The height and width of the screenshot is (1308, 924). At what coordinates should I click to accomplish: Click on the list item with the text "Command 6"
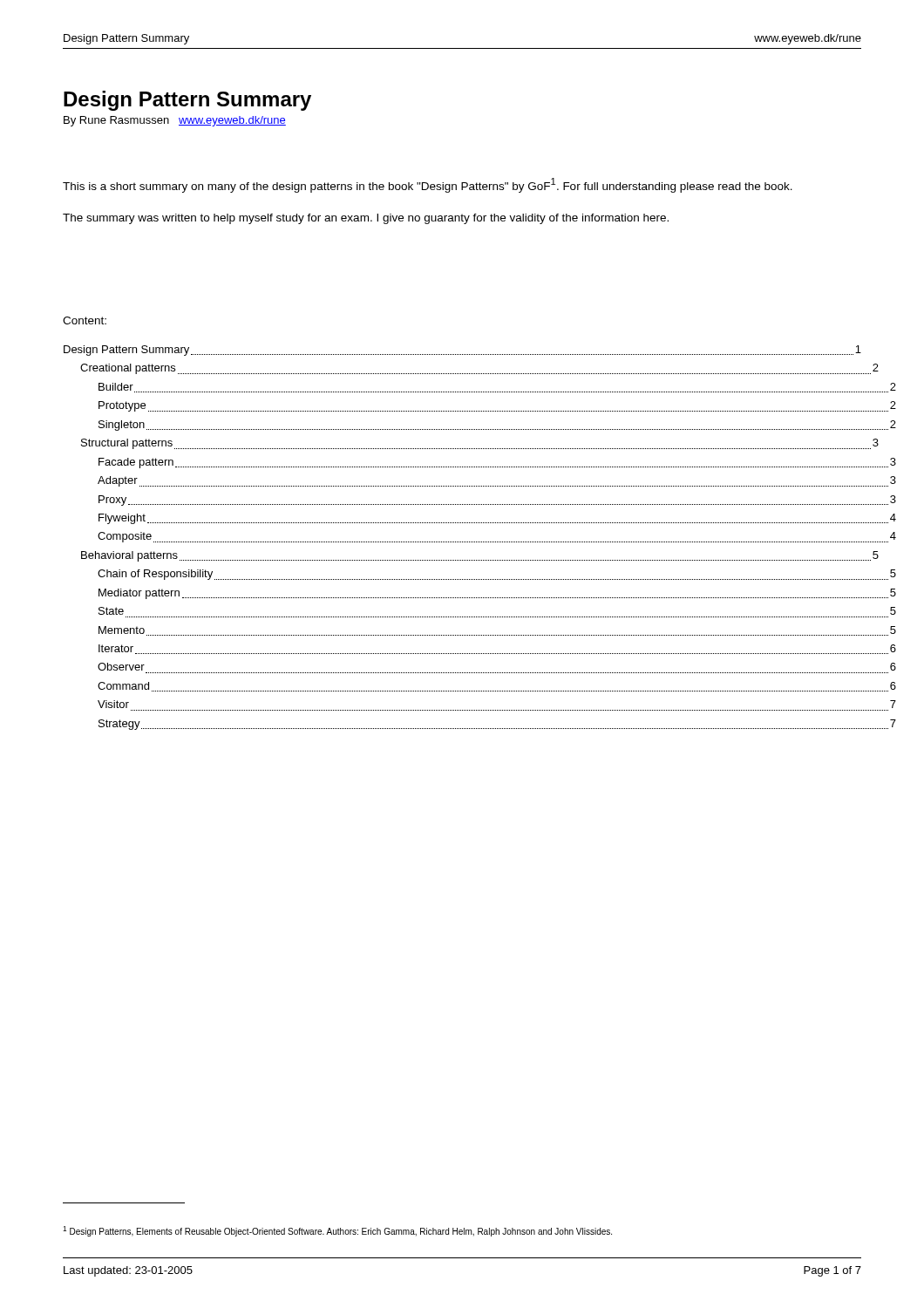(x=497, y=686)
